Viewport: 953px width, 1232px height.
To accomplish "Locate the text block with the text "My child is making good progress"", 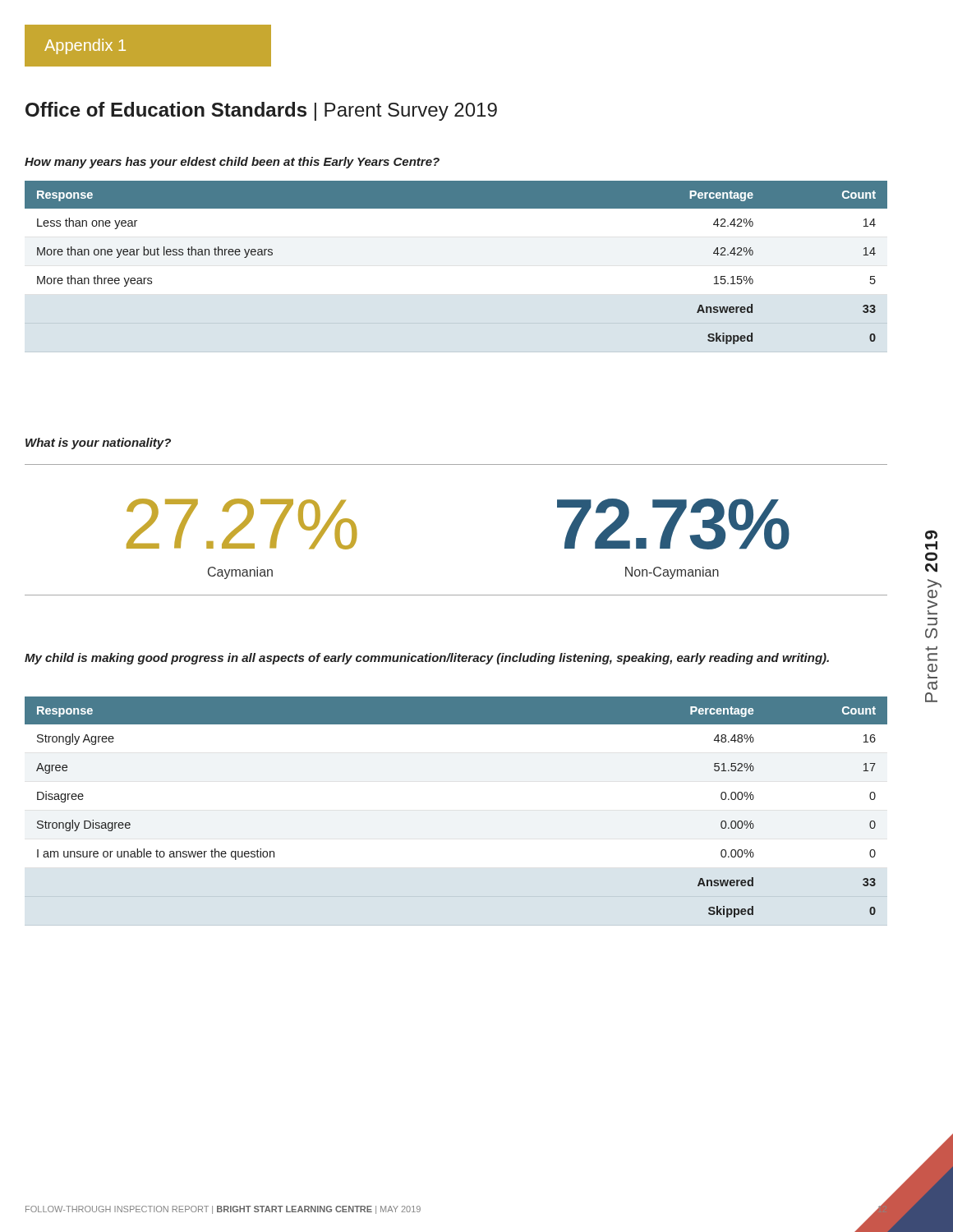I will coord(427,657).
